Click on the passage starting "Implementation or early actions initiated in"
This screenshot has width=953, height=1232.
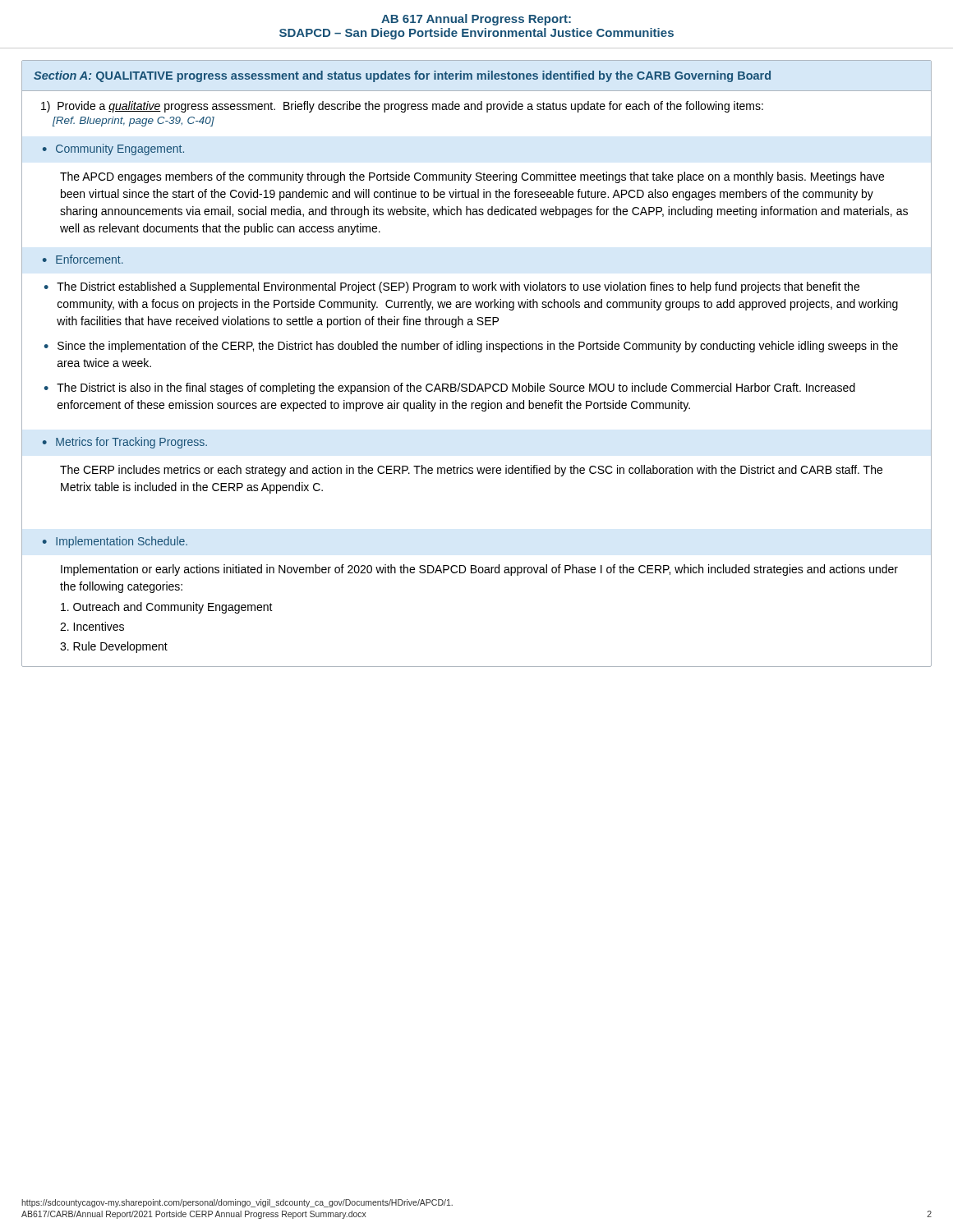(479, 570)
